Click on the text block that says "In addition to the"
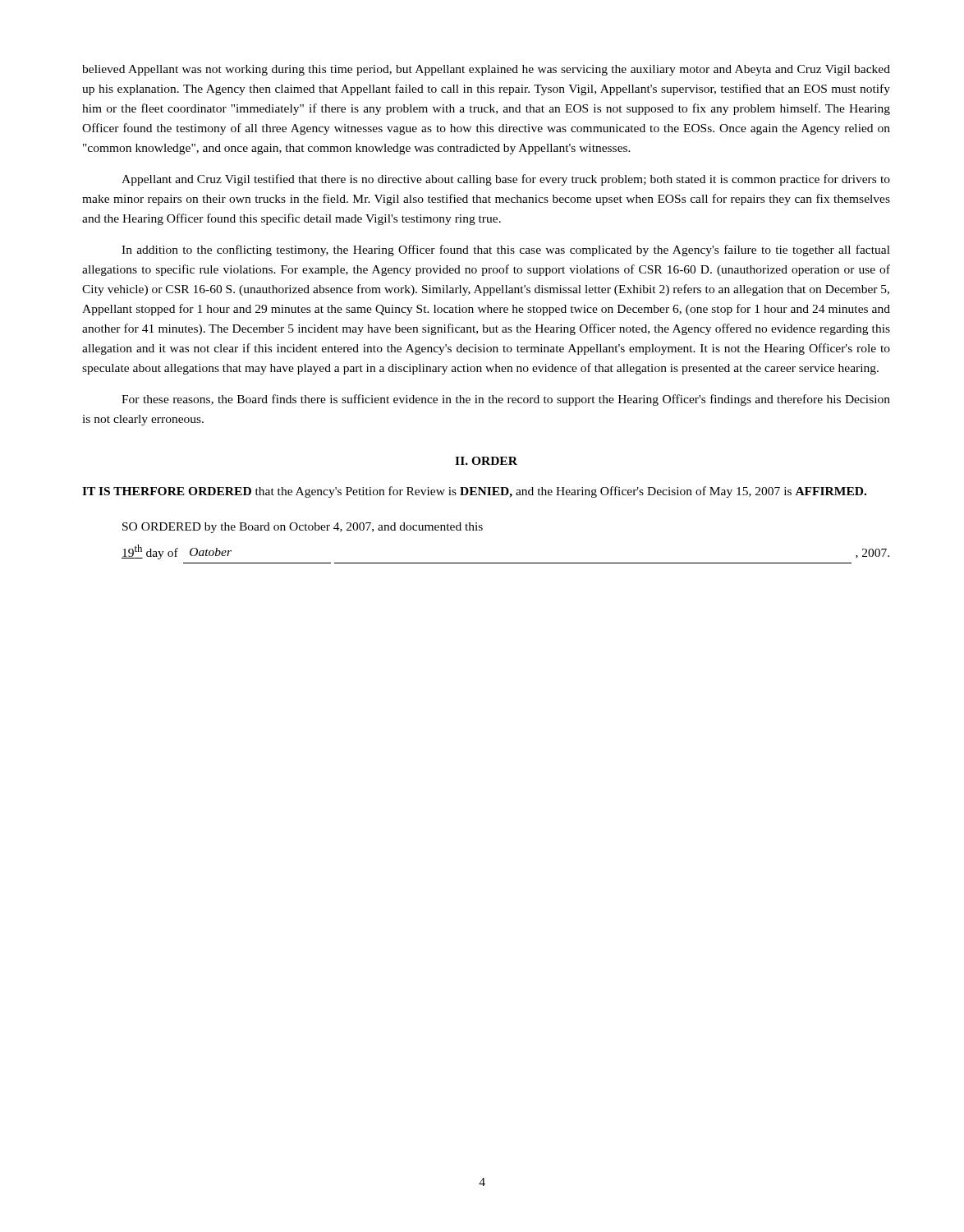Viewport: 964px width, 1232px height. click(486, 309)
